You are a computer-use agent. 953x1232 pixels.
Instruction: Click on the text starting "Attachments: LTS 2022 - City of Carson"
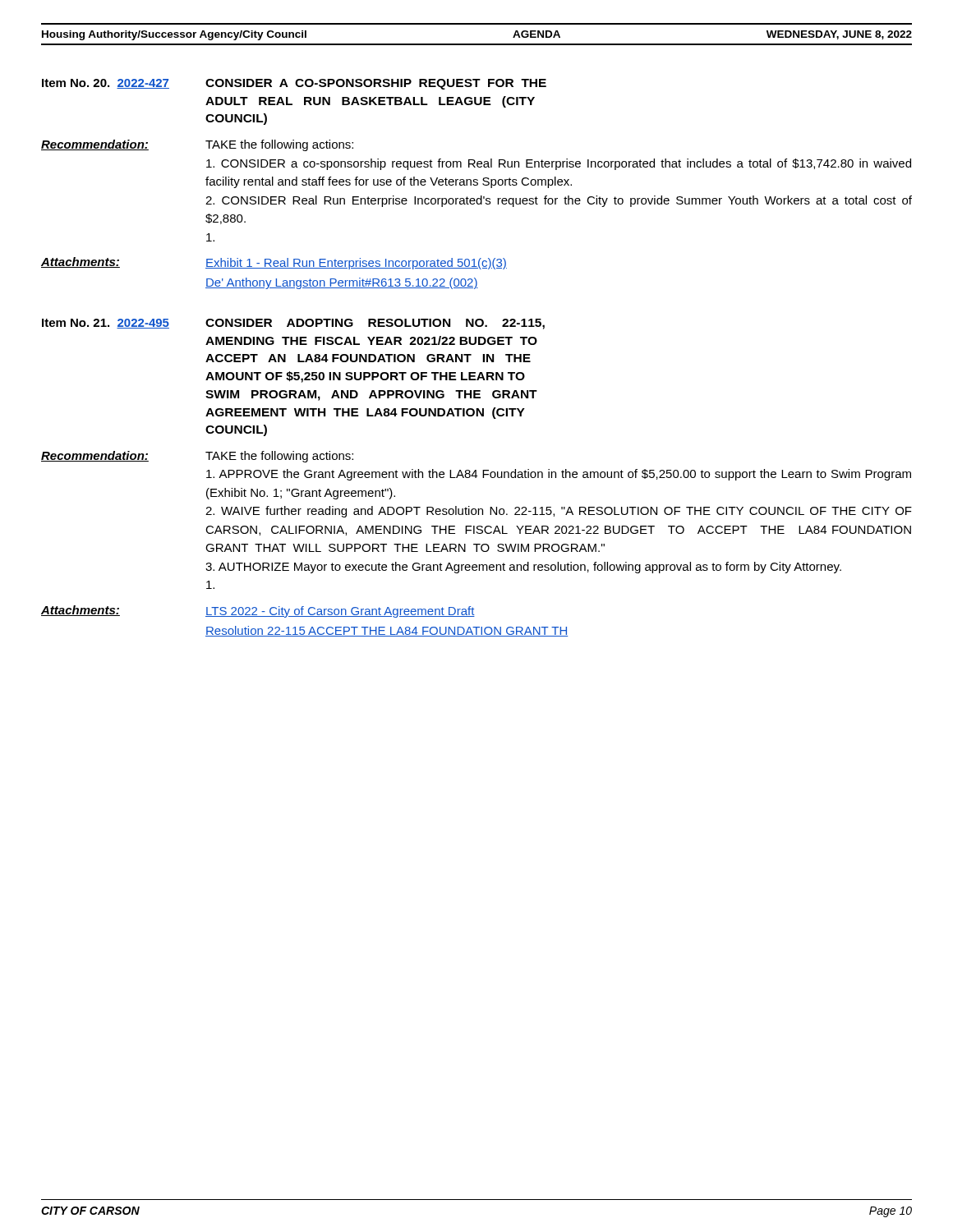tap(476, 621)
